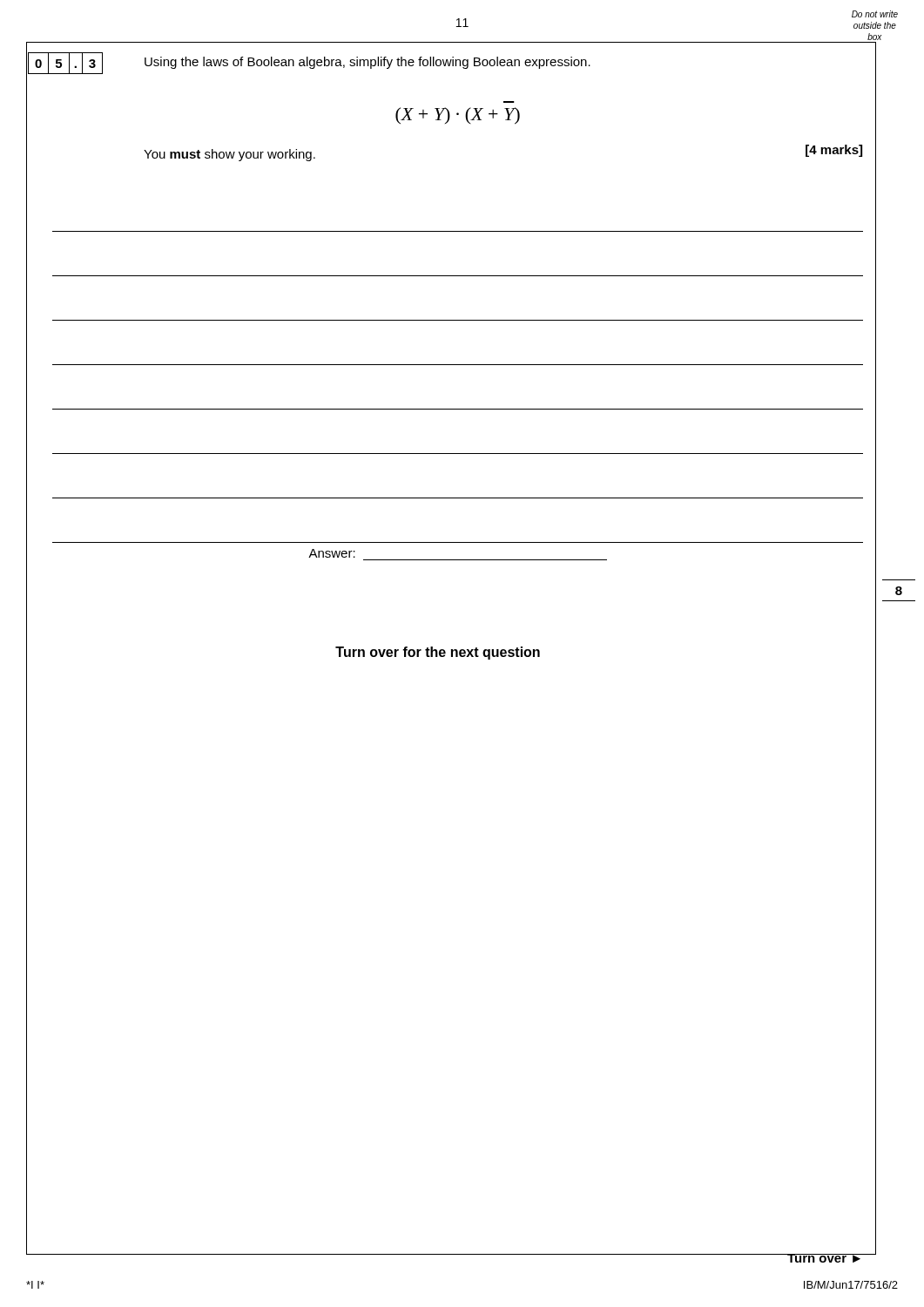Image resolution: width=924 pixels, height=1307 pixels.
Task: Find "[4 marks]" on this page
Action: tap(834, 149)
